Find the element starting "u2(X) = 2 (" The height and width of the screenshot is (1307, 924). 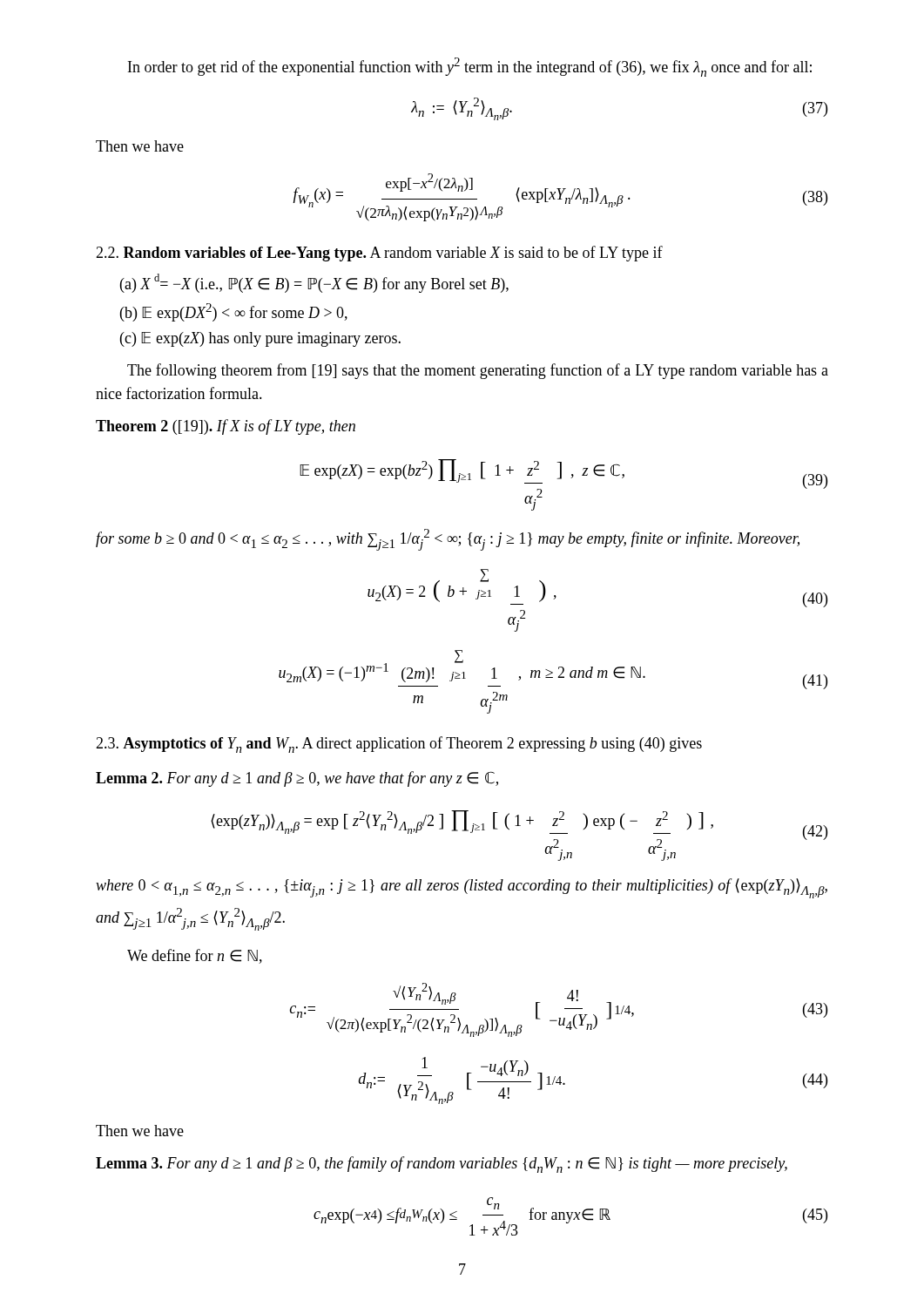tap(462, 599)
